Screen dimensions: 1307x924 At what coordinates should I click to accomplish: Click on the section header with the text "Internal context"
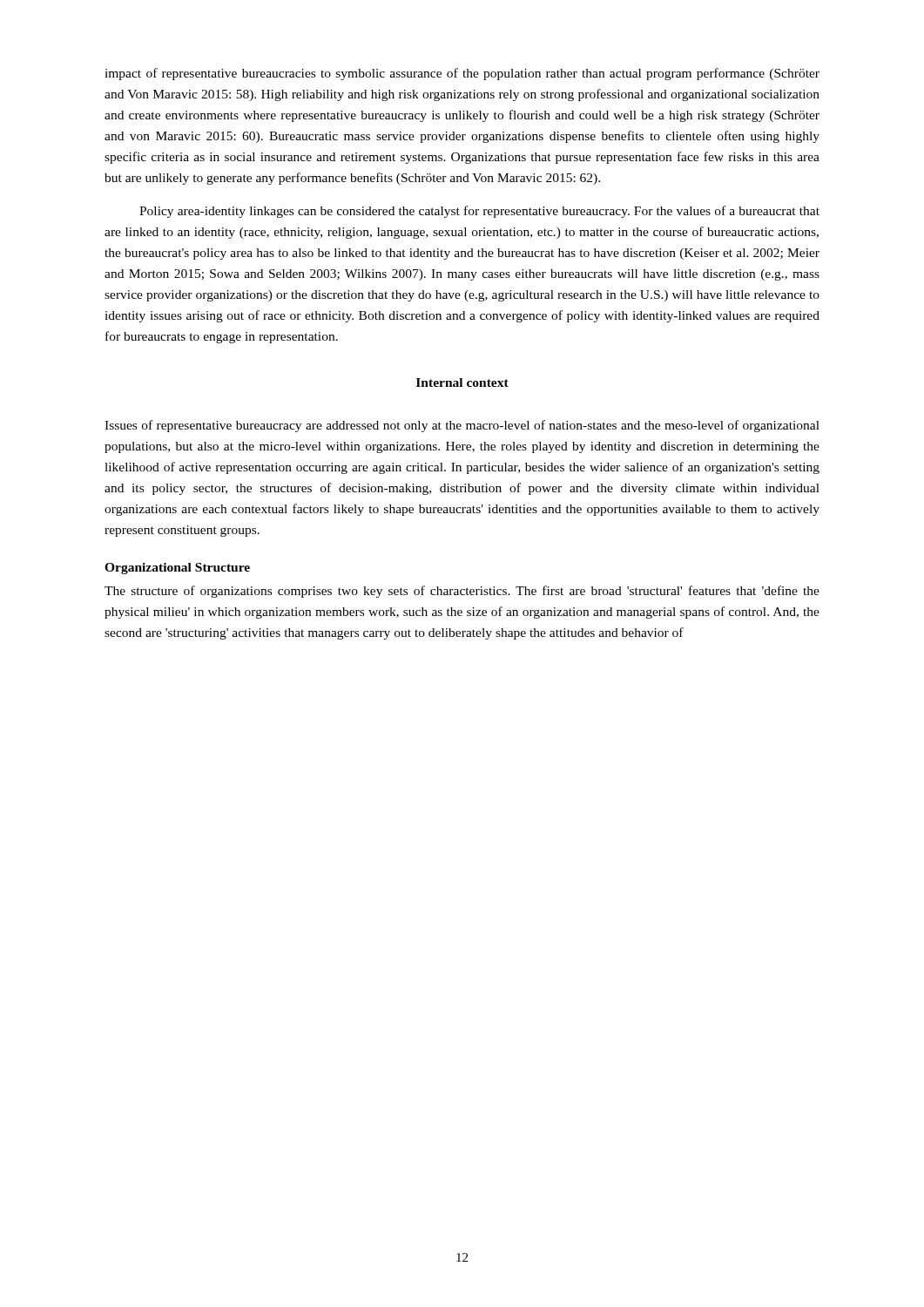(462, 382)
